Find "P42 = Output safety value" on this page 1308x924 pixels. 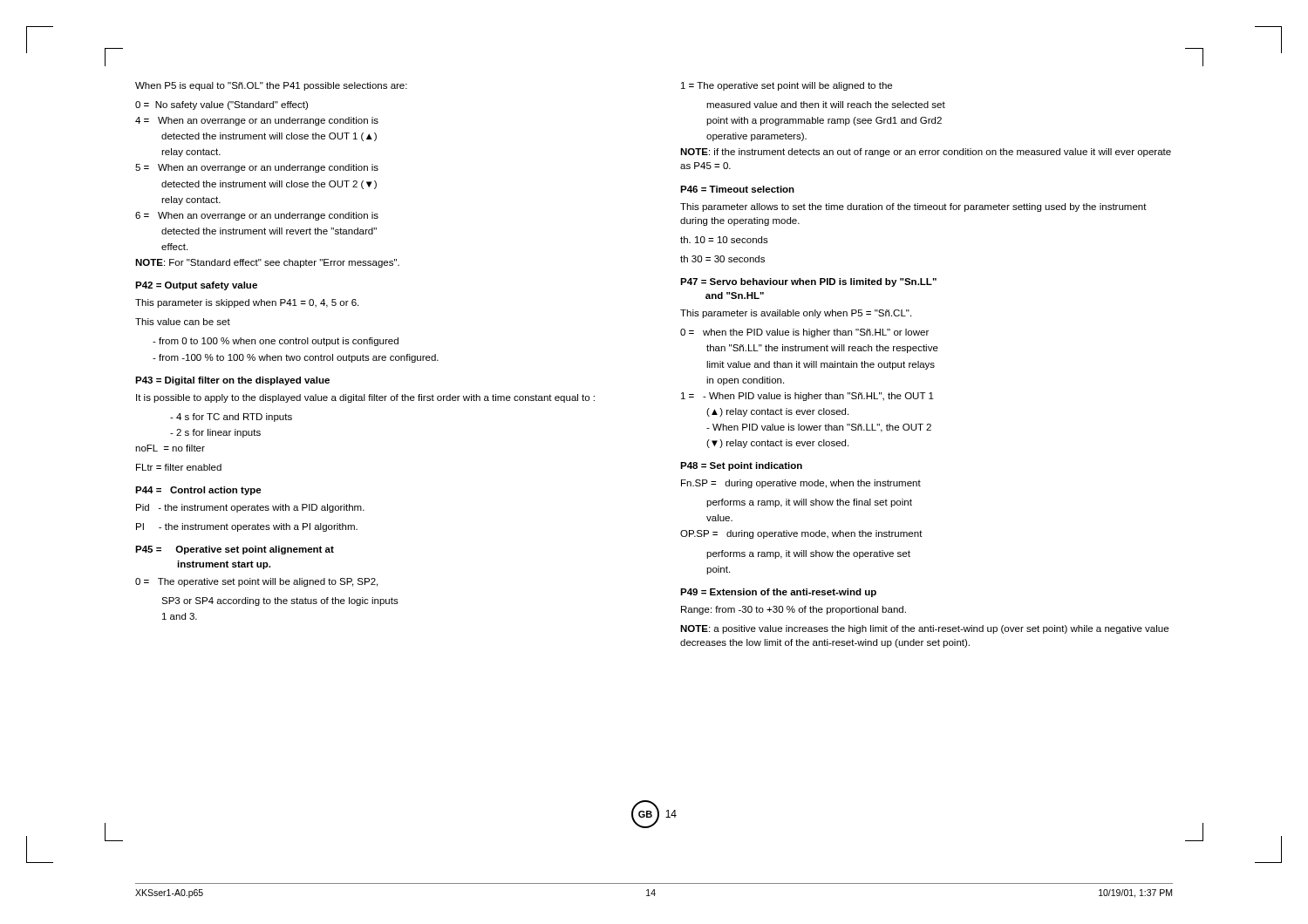(196, 286)
